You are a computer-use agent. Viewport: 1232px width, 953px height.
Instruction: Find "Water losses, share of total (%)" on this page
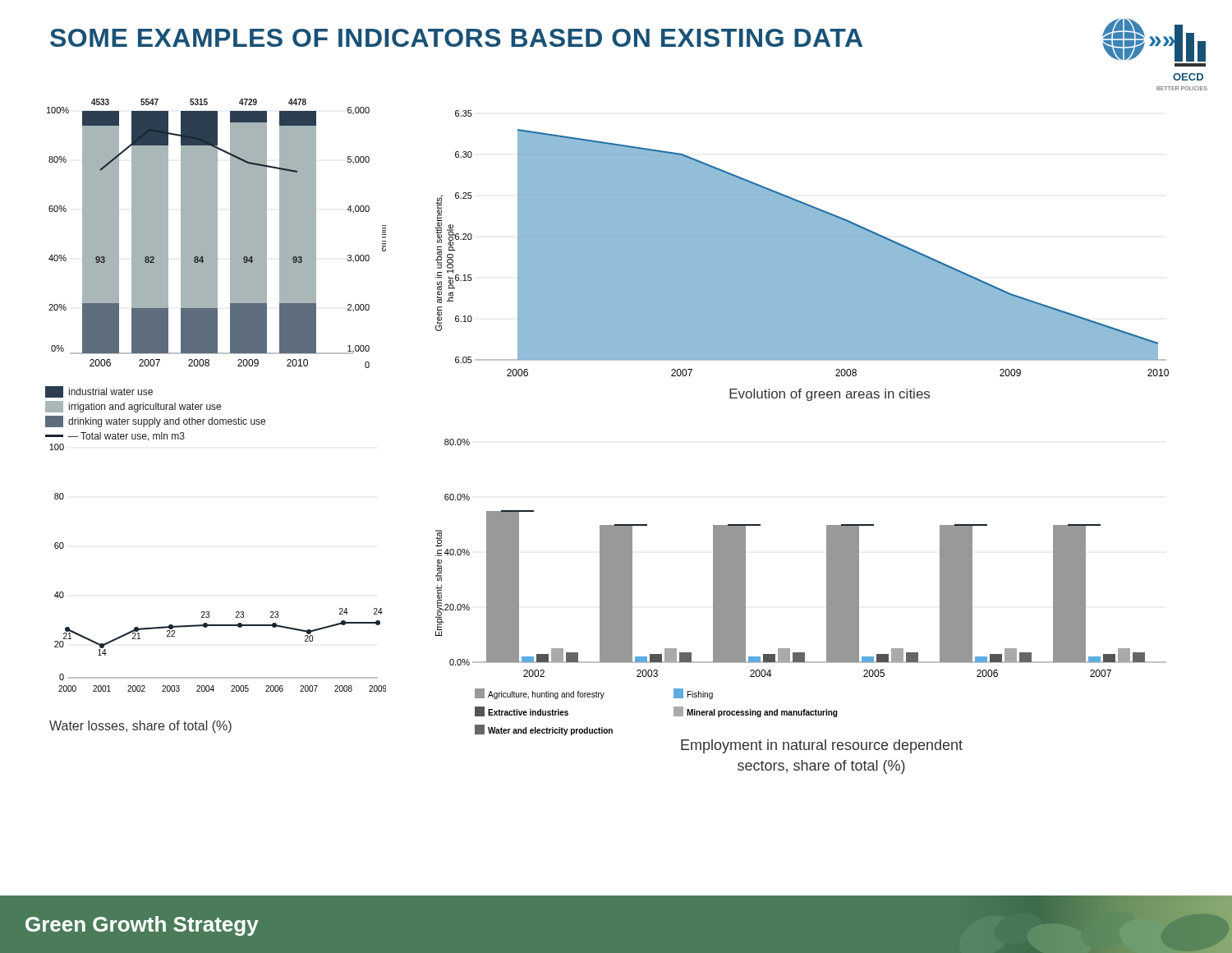coord(141,726)
